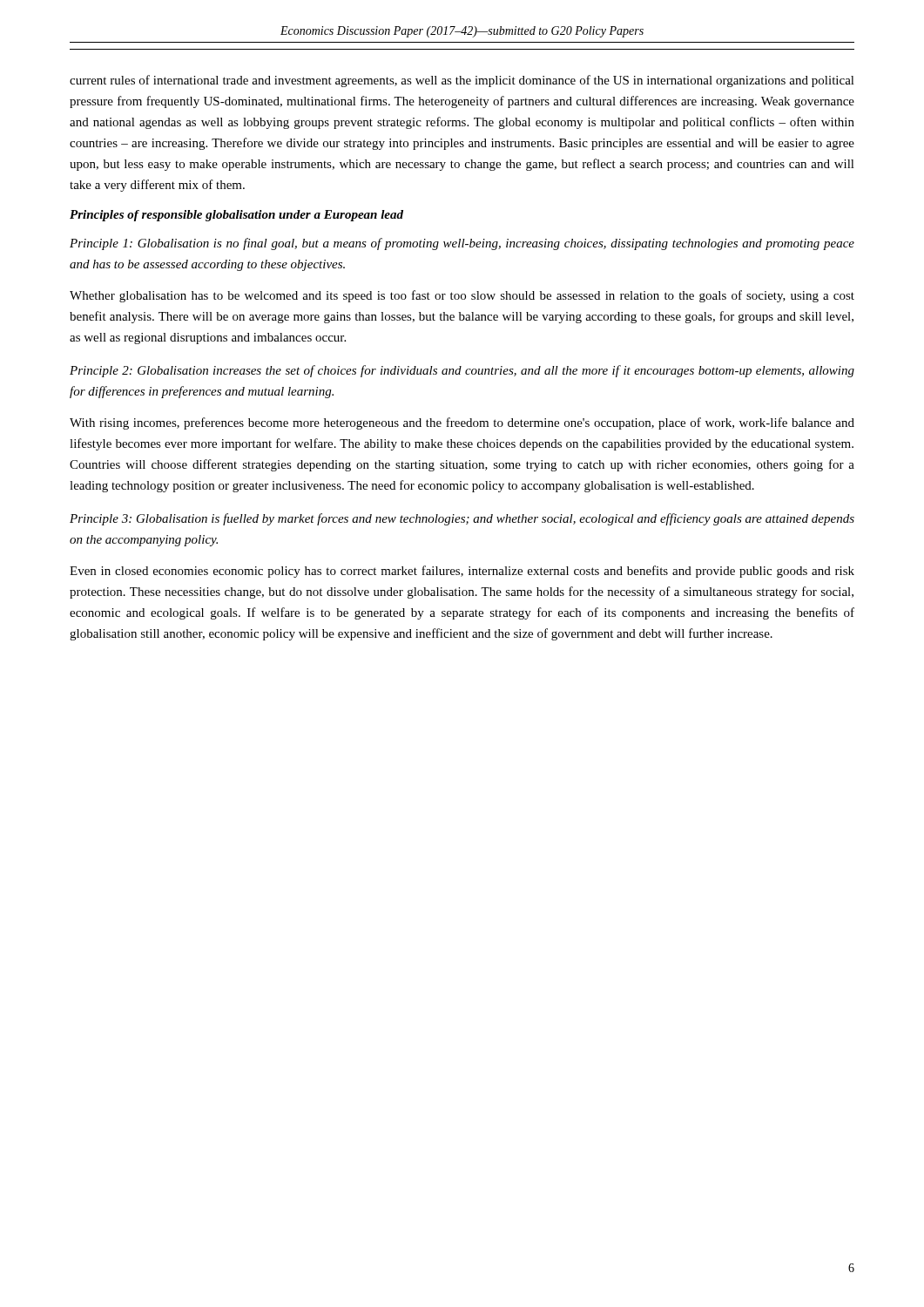Locate the text block containing "Whether globalisation has to"
The height and width of the screenshot is (1307, 924).
tap(462, 316)
